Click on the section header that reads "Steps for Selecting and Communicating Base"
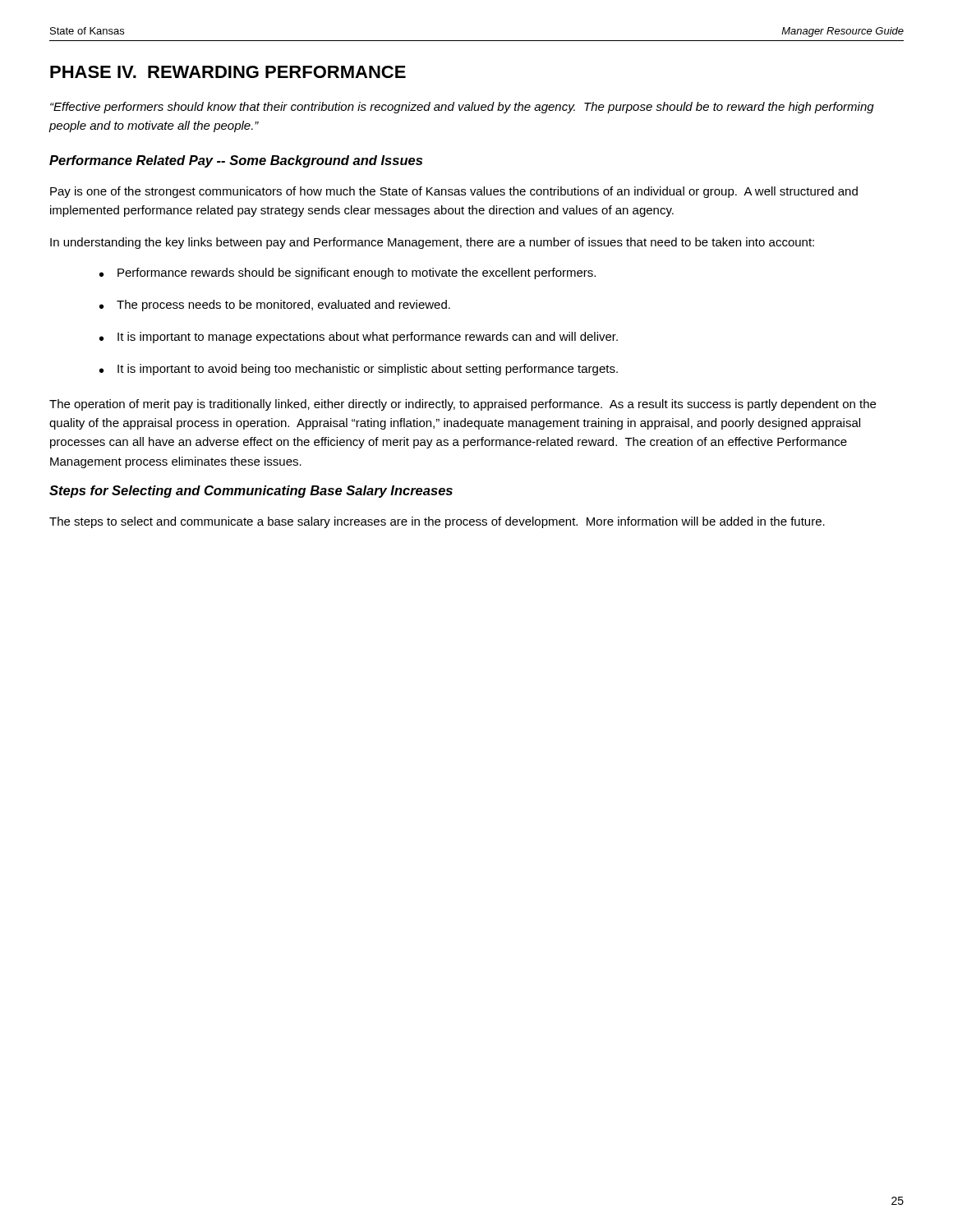The image size is (953, 1232). pyautogui.click(x=251, y=491)
